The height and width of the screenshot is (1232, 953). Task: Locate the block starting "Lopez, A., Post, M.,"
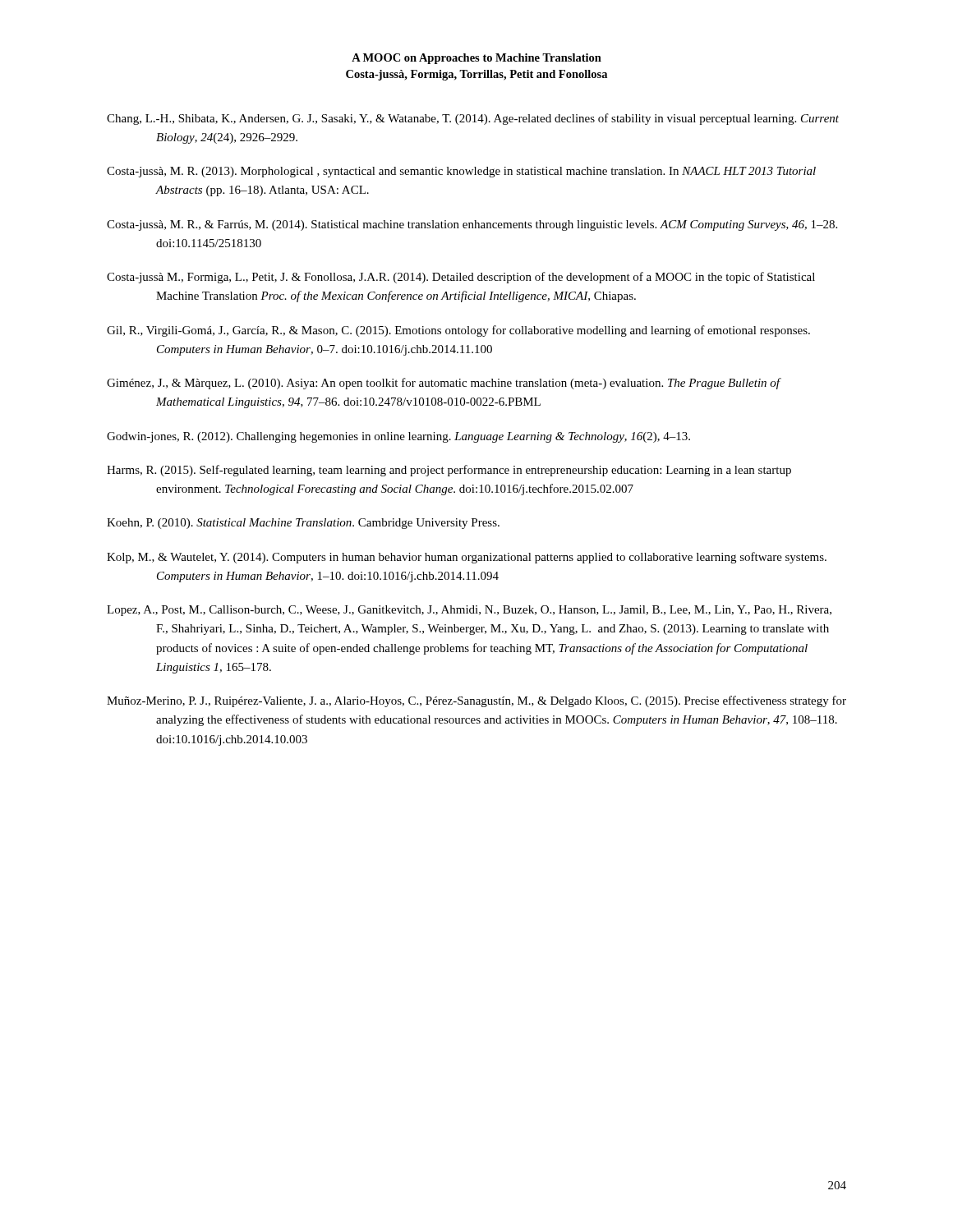point(476,639)
